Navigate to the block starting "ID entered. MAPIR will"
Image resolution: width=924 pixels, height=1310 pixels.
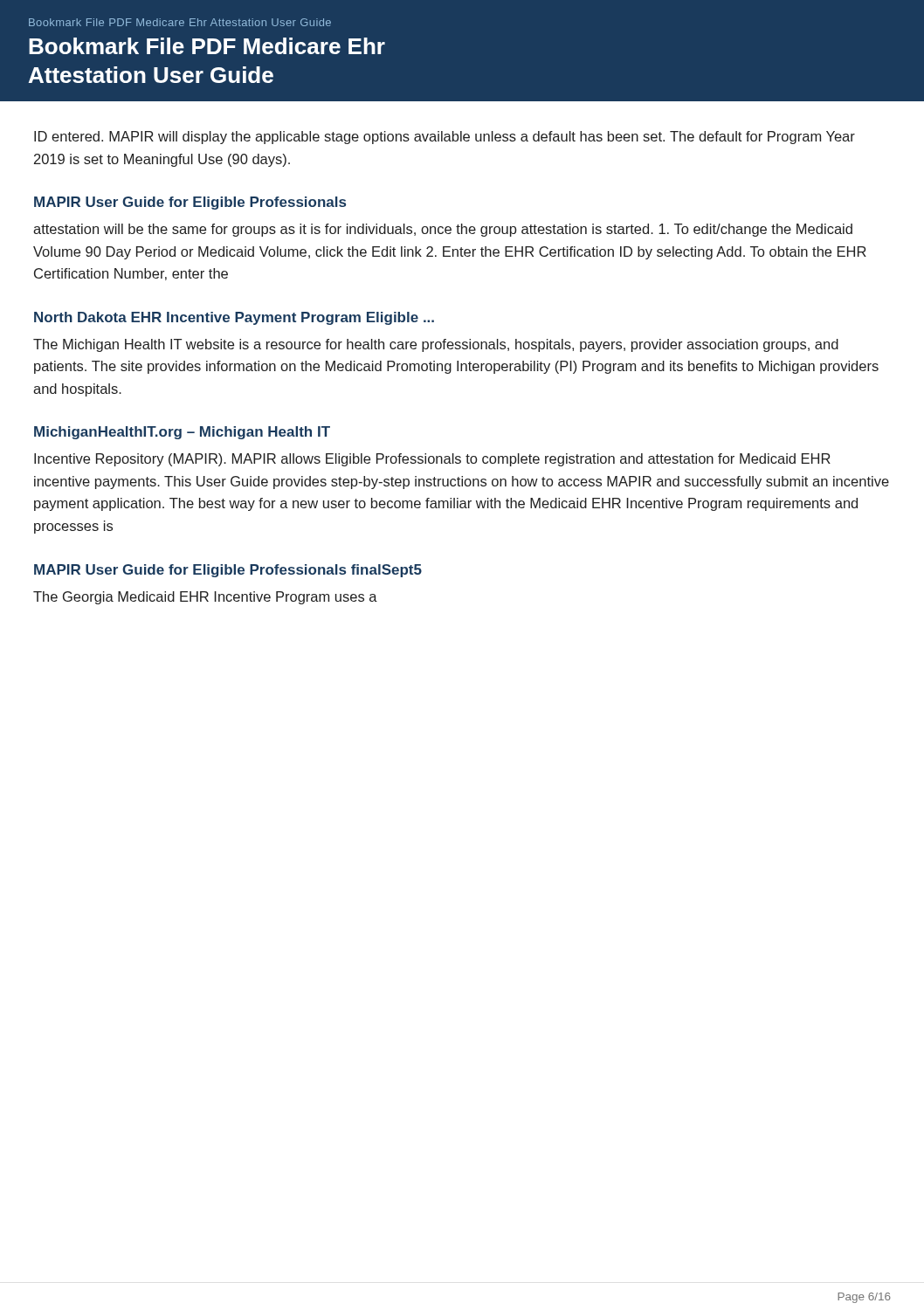click(462, 148)
